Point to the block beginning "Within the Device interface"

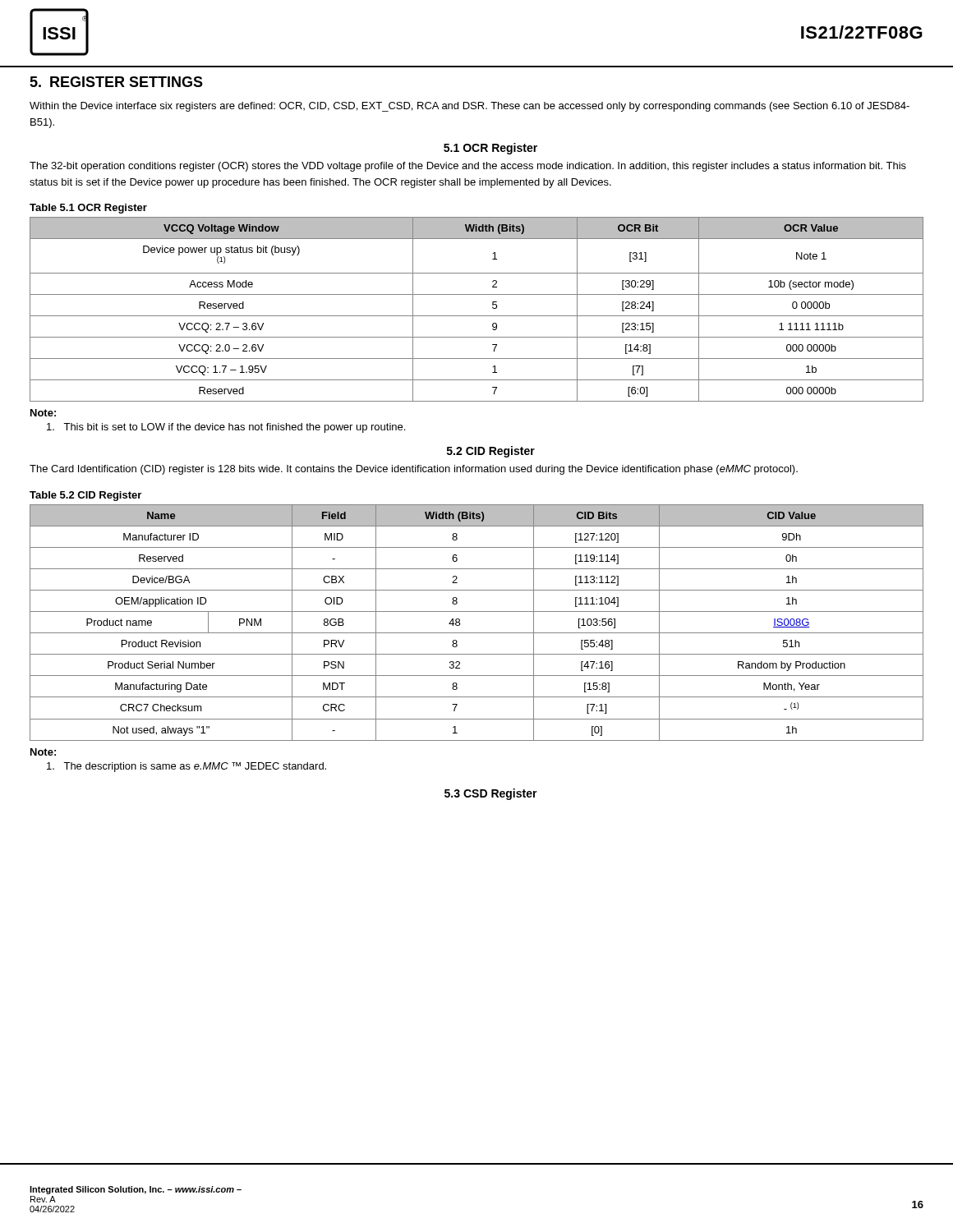(470, 114)
